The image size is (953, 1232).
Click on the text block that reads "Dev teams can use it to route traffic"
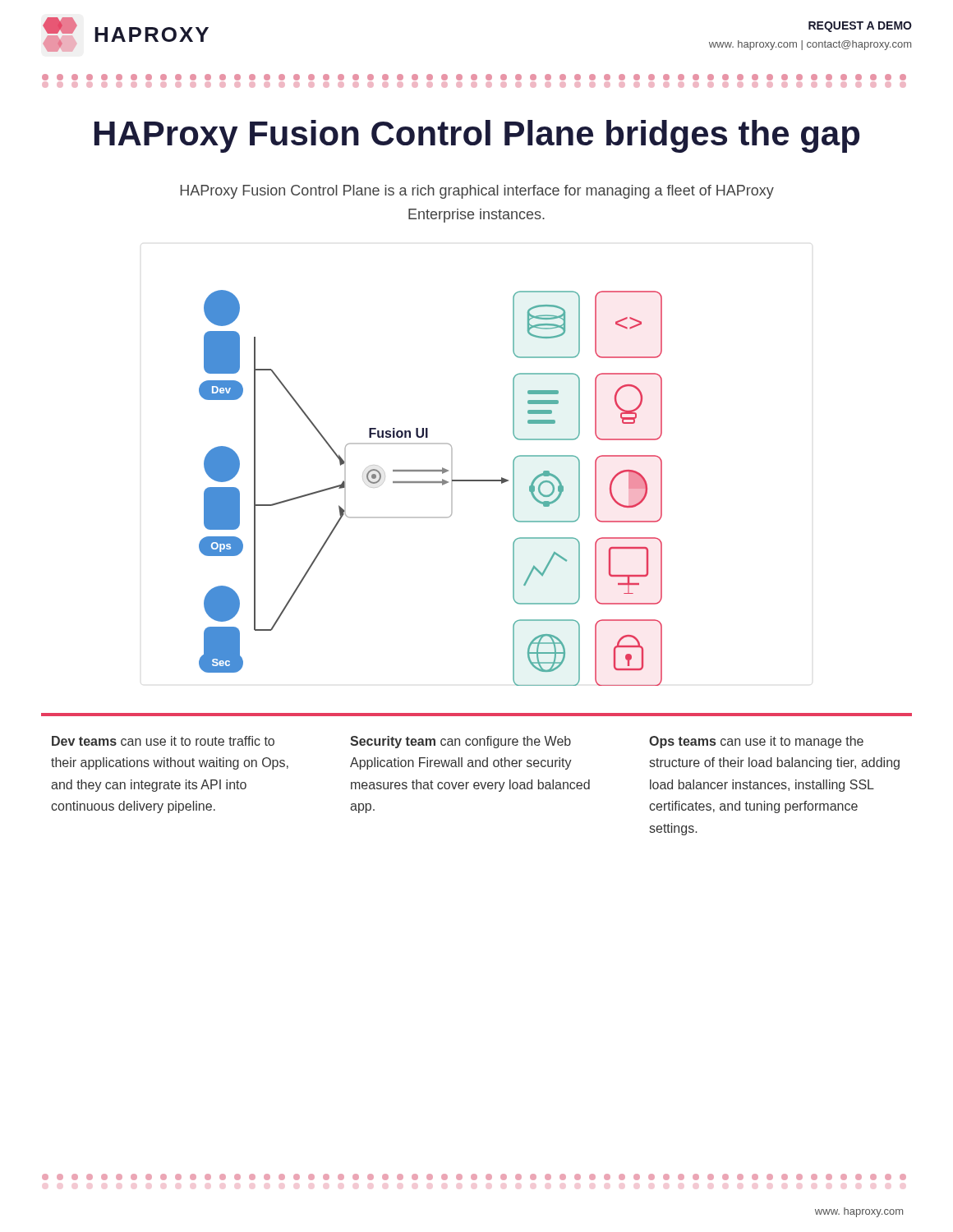tap(170, 774)
